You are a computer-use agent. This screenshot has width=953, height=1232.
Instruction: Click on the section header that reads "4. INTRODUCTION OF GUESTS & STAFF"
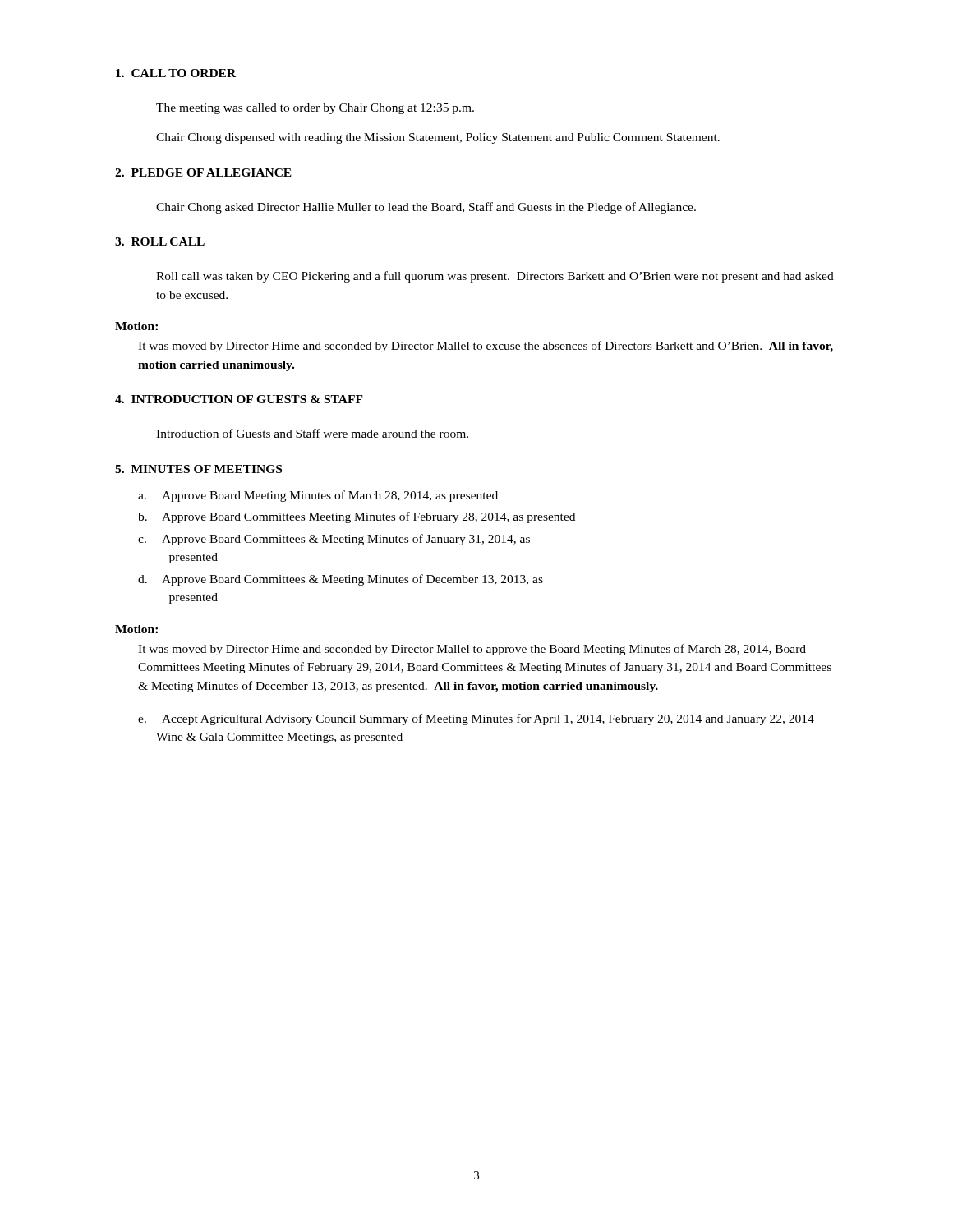[x=239, y=399]
